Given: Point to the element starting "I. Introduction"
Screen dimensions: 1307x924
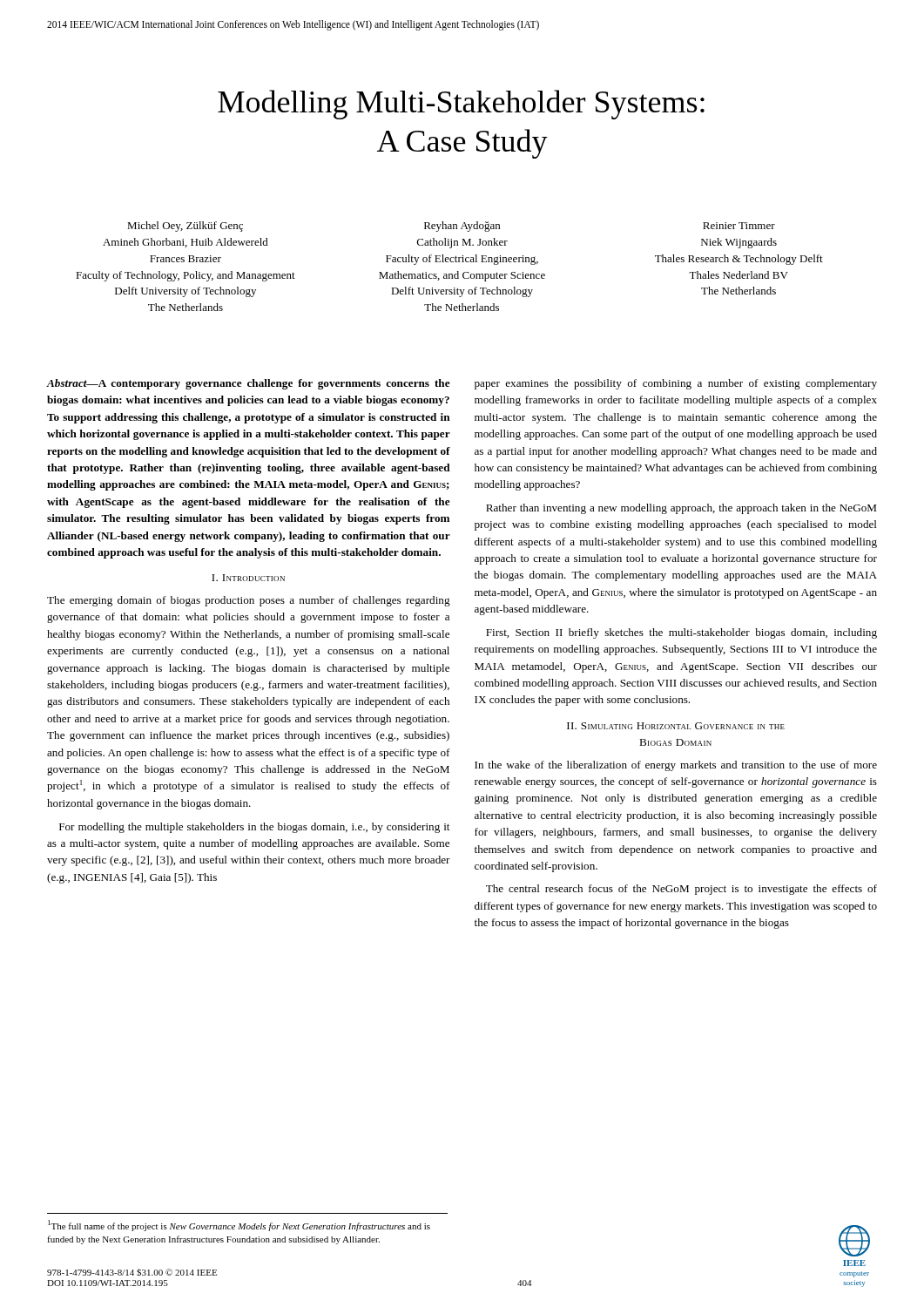Looking at the screenshot, I should click(x=248, y=578).
